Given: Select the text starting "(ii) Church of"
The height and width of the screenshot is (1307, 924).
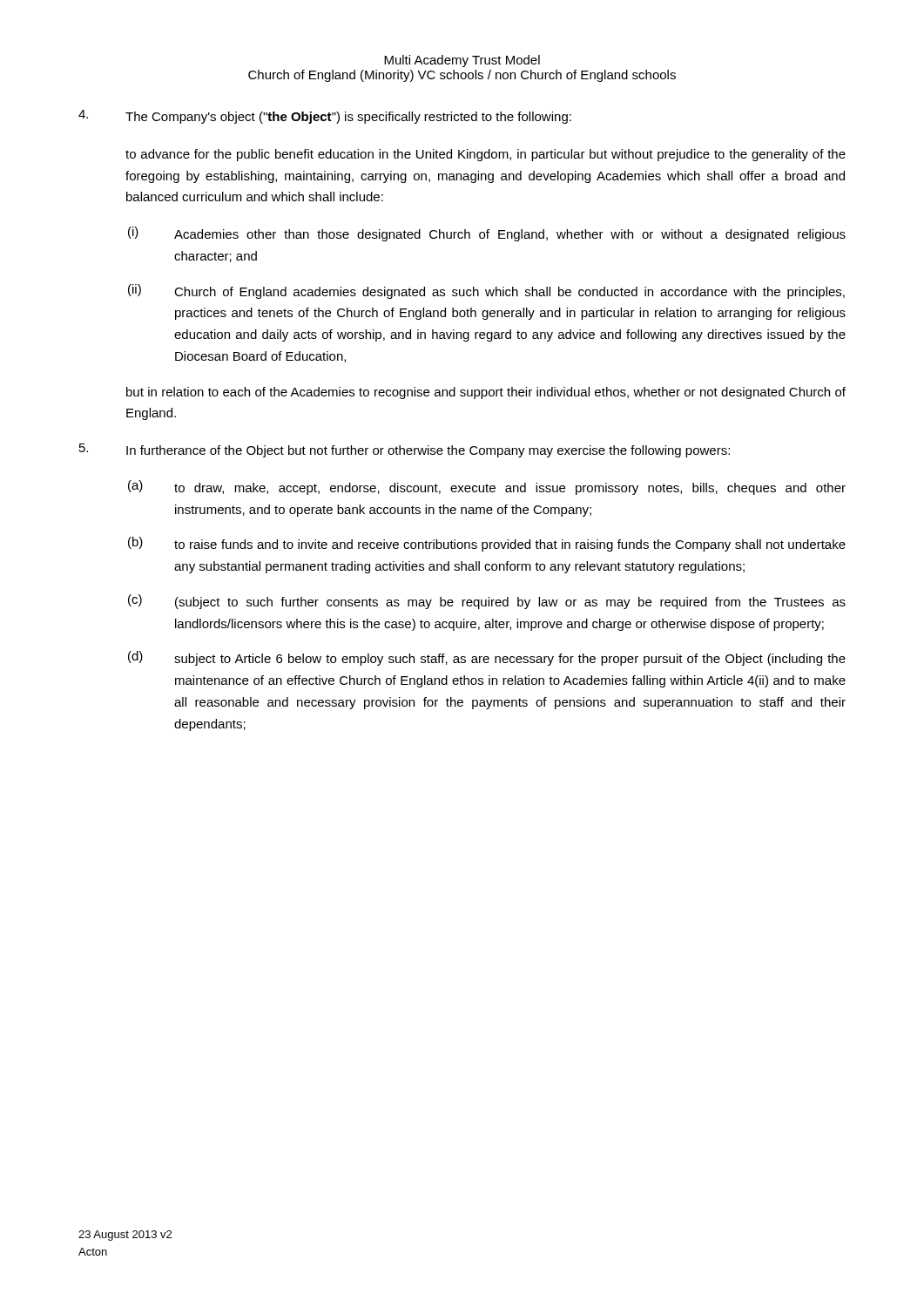Looking at the screenshot, I should [x=486, y=324].
